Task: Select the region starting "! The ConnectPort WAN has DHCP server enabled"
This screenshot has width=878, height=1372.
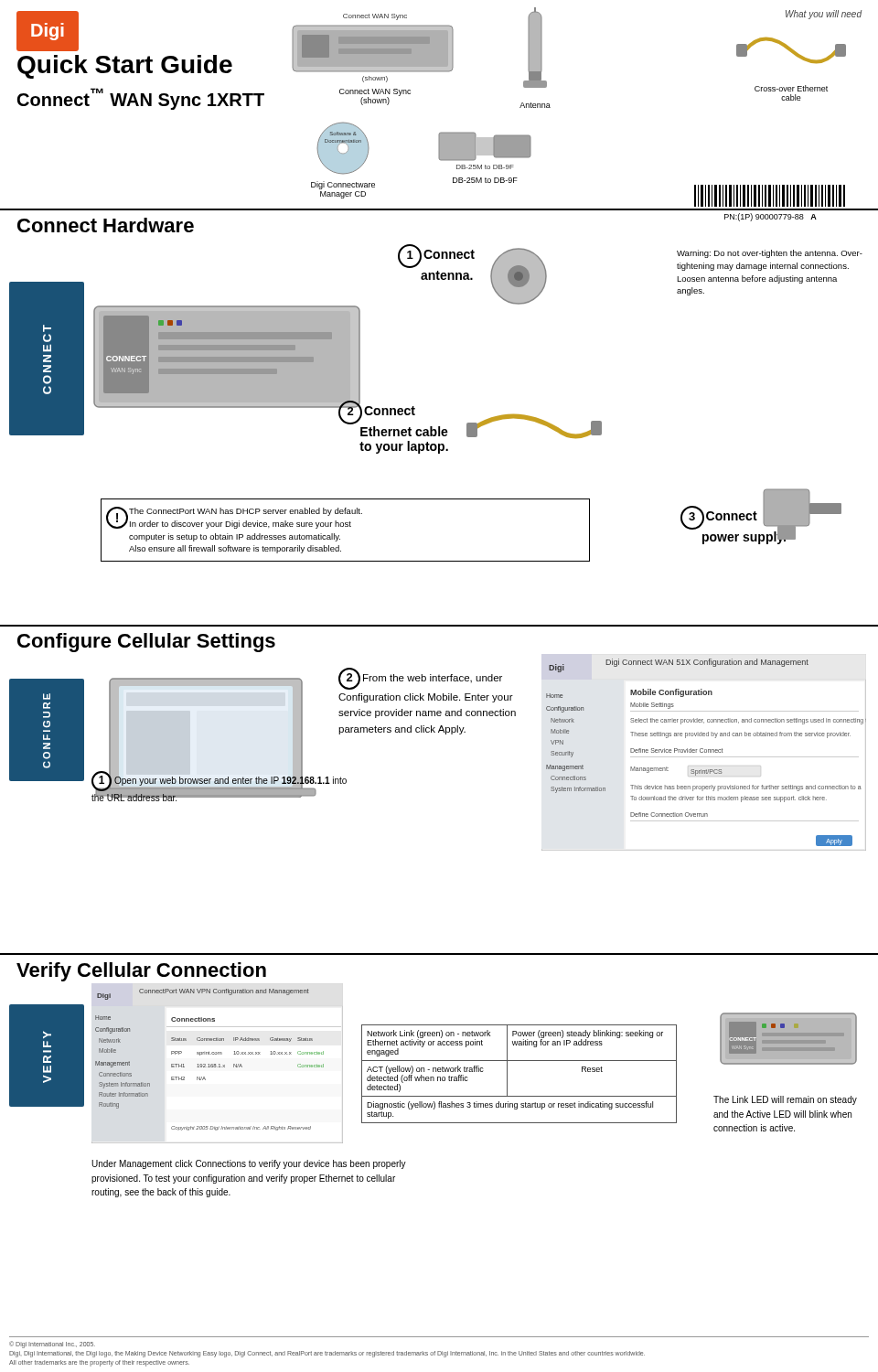Action: pos(234,530)
